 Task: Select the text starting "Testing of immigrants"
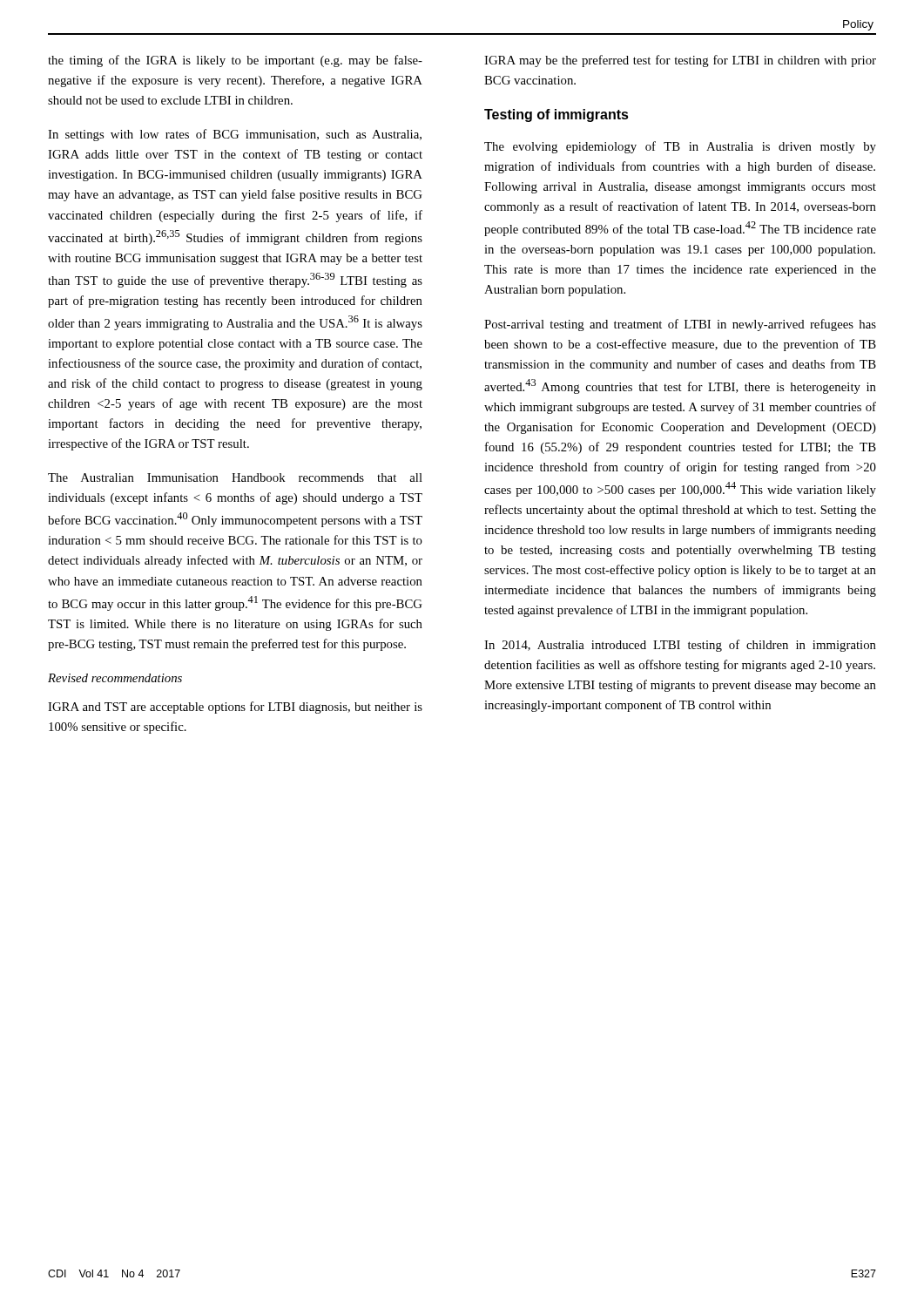556,115
